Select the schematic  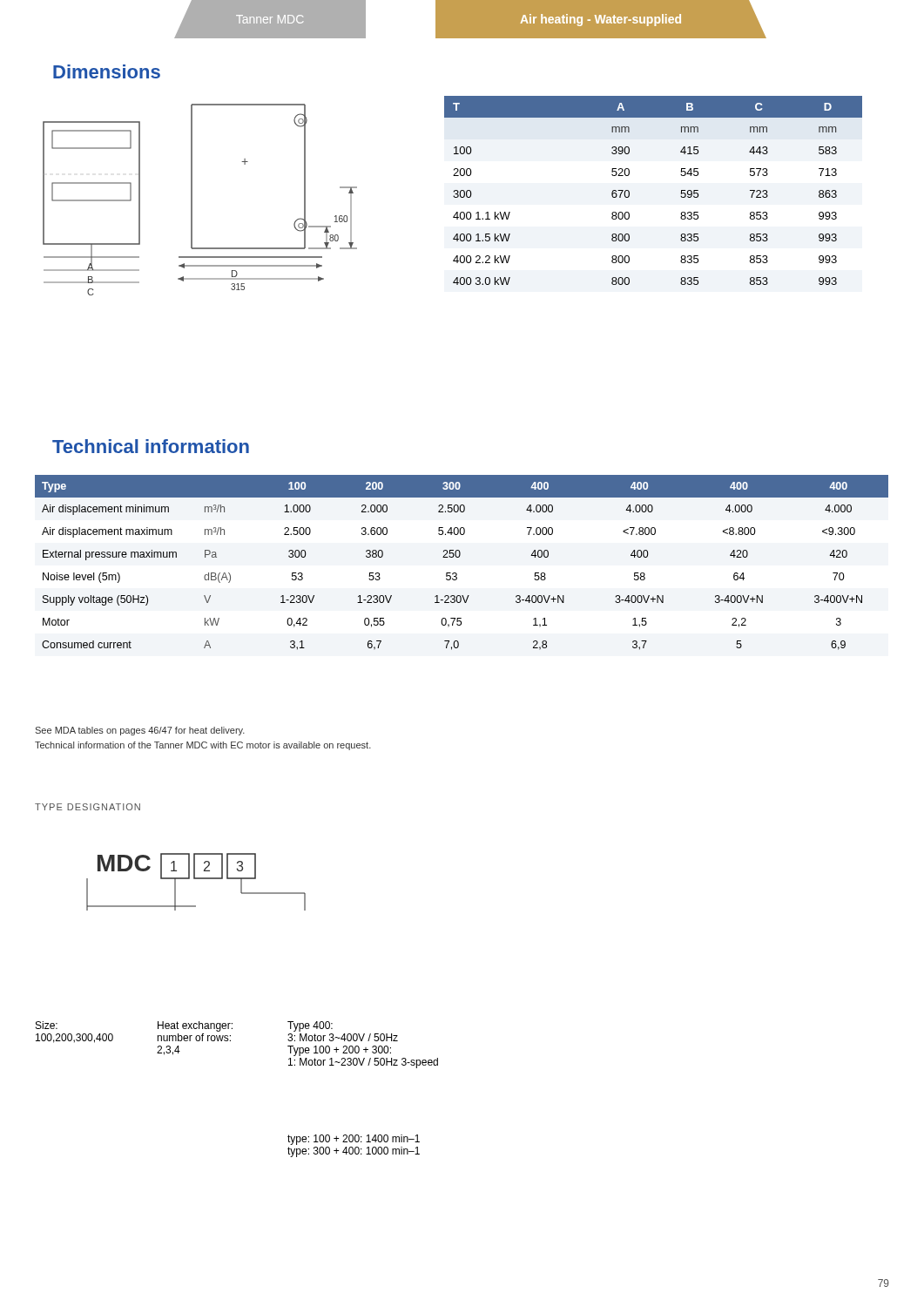pos(261,906)
